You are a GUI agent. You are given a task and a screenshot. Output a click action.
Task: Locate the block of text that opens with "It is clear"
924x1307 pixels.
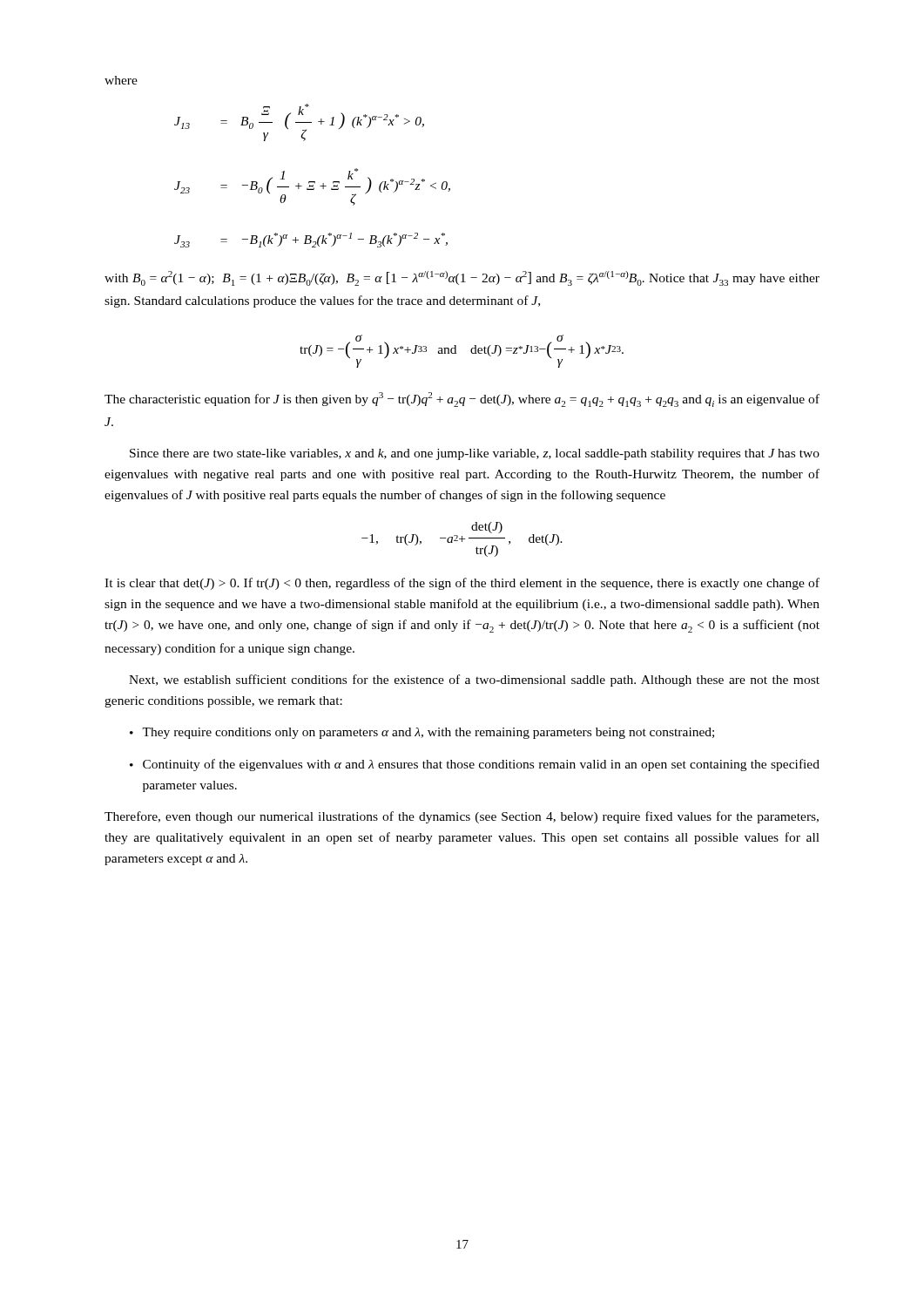point(462,615)
